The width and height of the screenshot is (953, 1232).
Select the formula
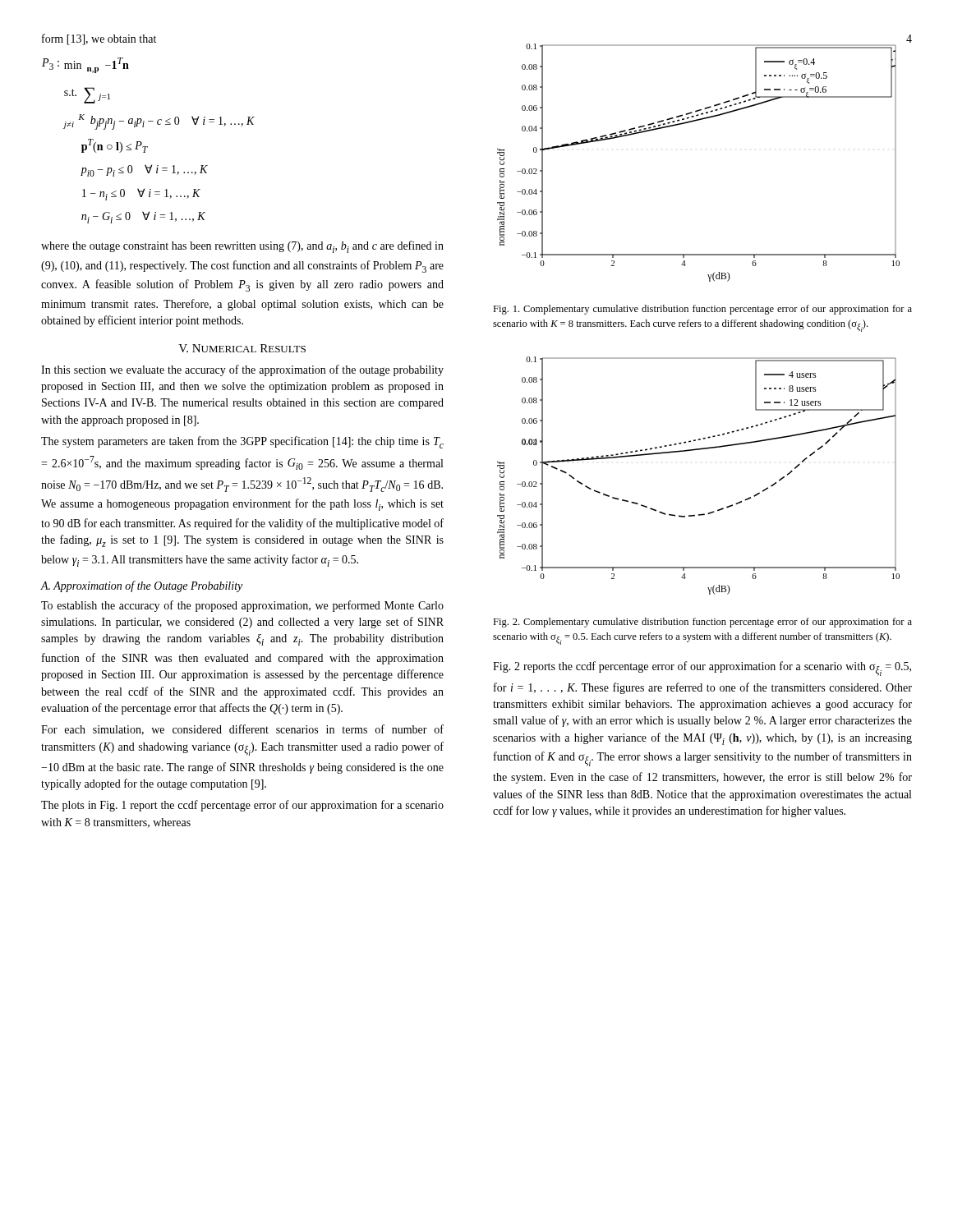(148, 141)
